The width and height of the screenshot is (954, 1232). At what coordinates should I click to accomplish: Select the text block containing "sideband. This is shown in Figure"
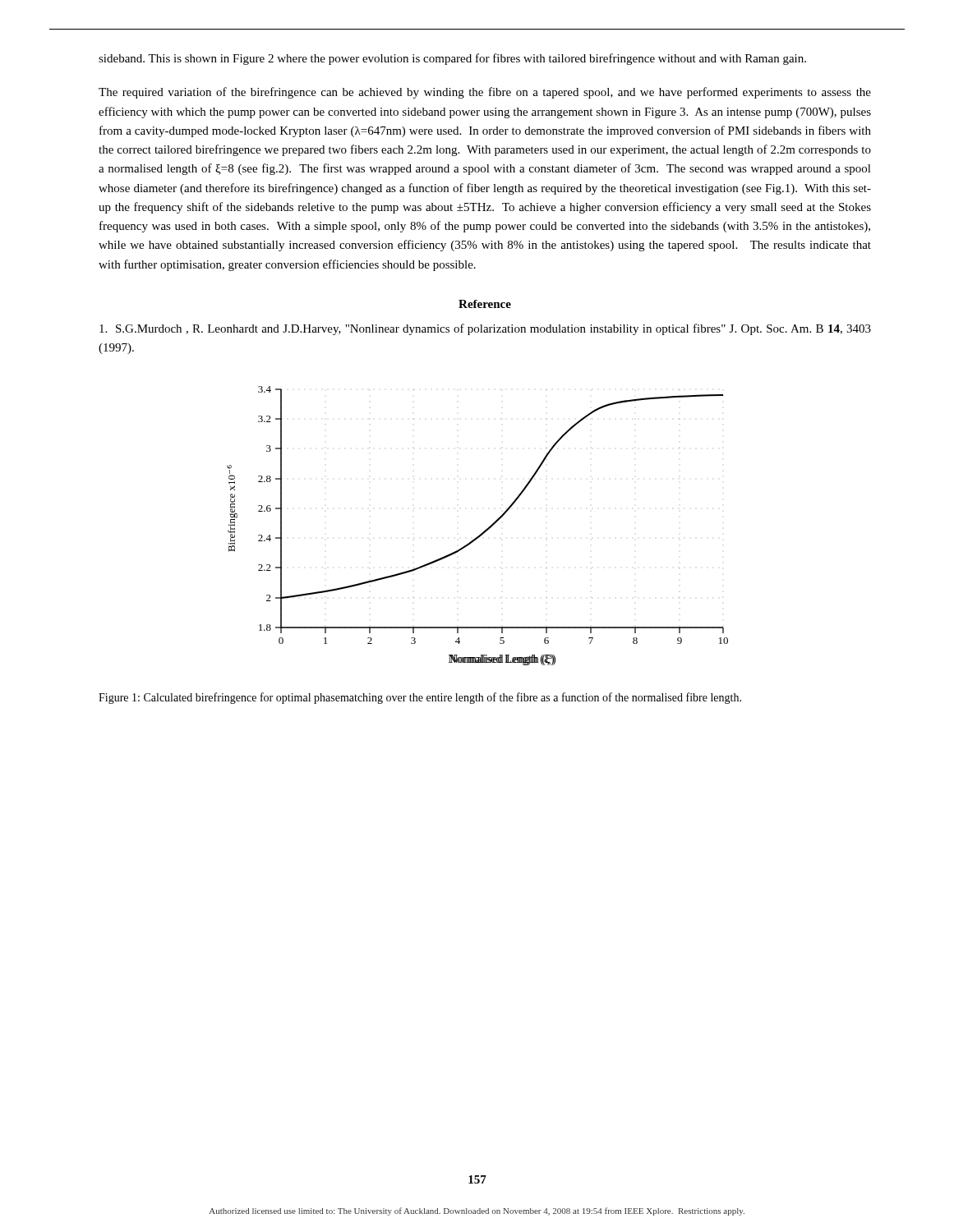tap(453, 58)
